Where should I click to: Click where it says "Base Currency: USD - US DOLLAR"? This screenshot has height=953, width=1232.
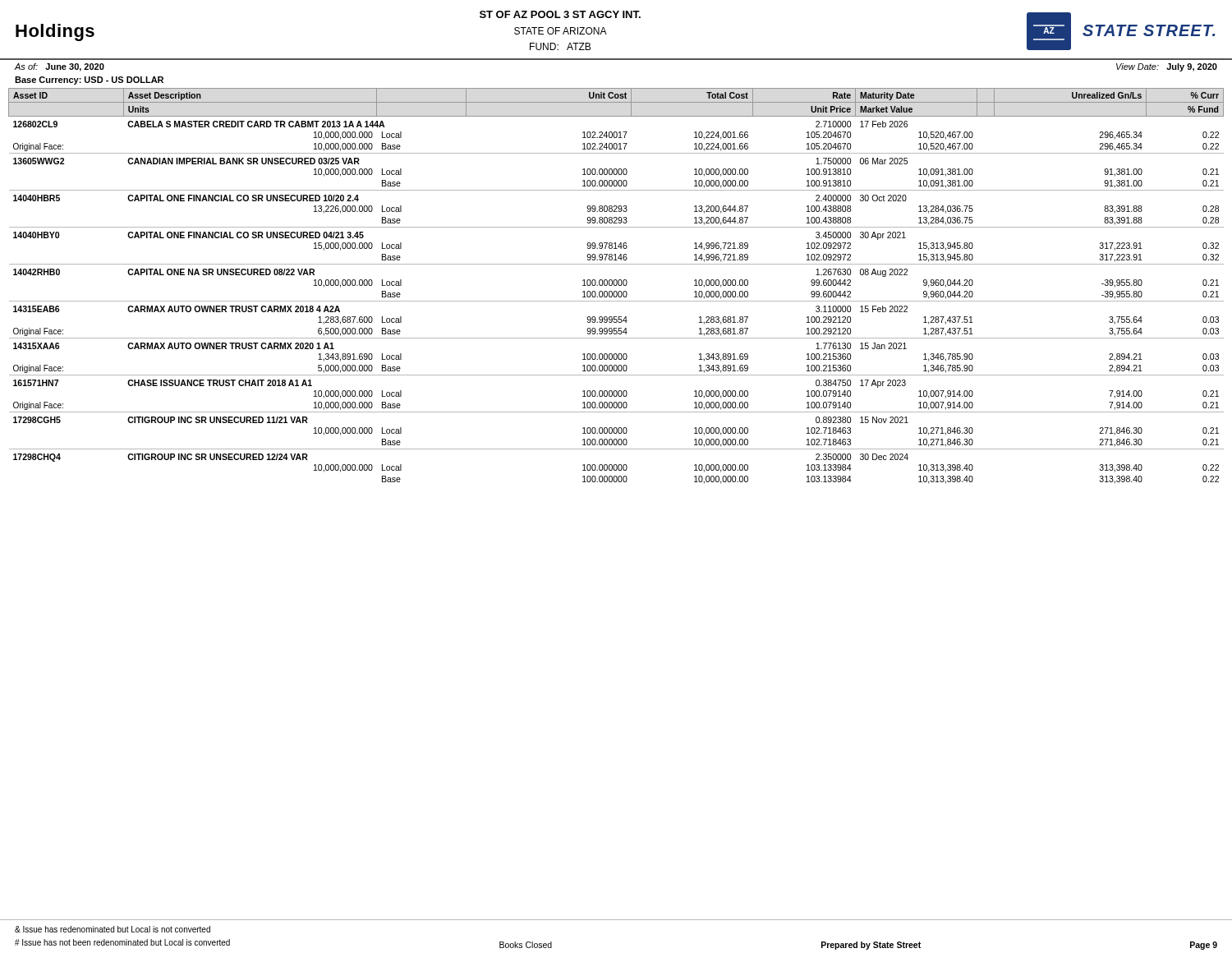pos(89,80)
